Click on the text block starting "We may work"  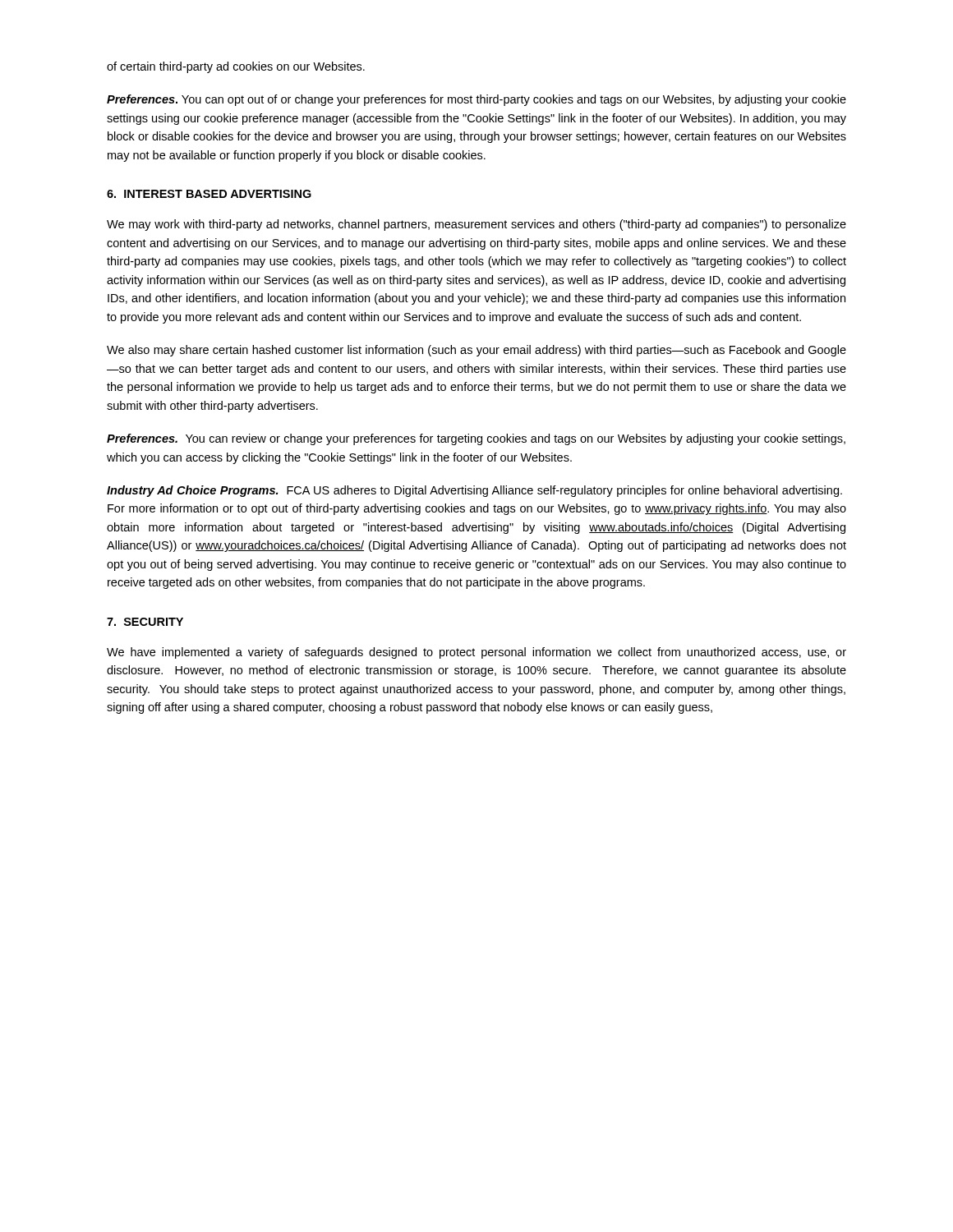point(476,271)
